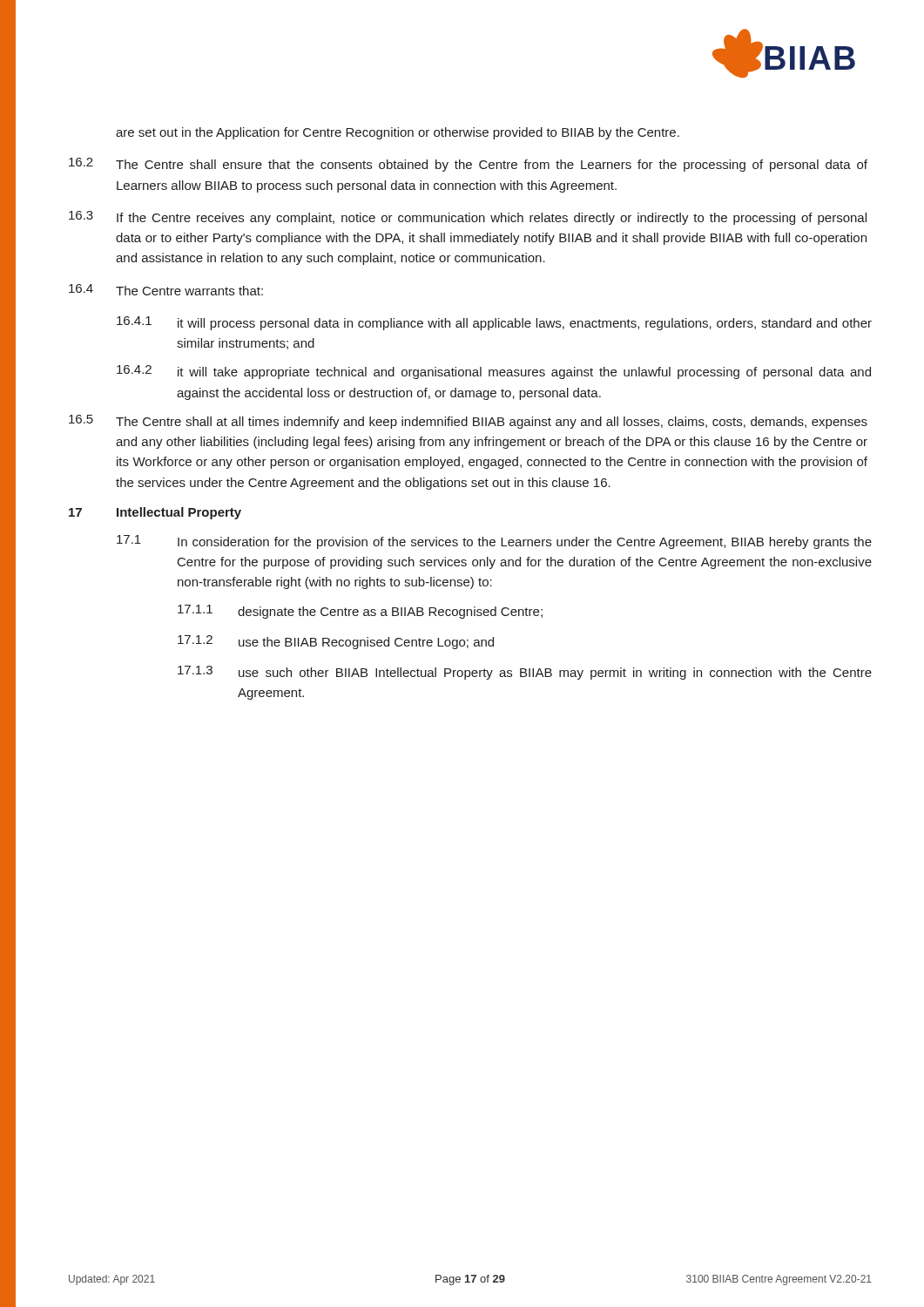This screenshot has width=924, height=1307.
Task: Select the passage starting "17.1 In consideration for"
Action: [x=494, y=562]
